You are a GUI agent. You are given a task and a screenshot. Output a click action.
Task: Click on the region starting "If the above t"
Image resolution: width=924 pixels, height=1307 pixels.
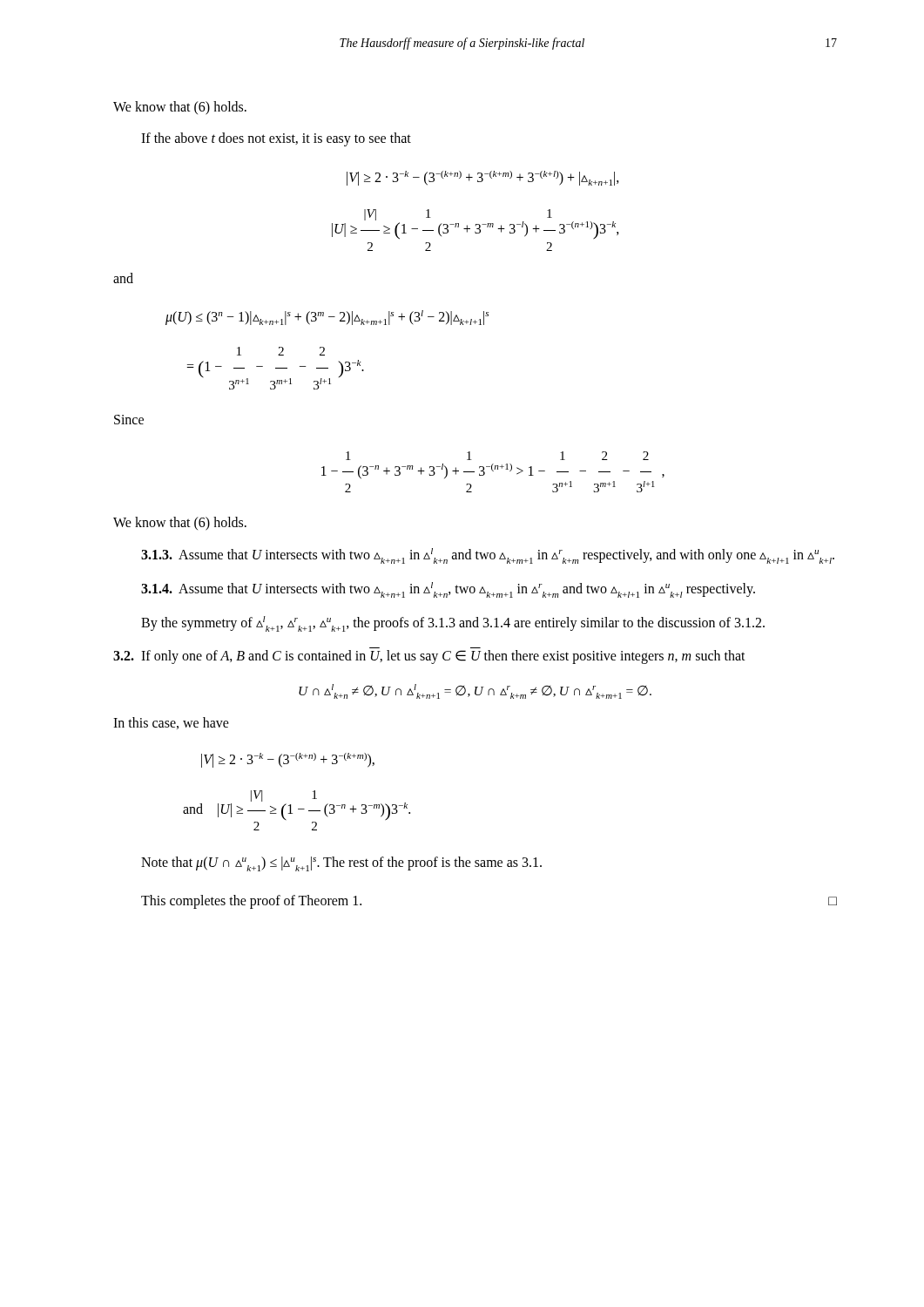[276, 138]
